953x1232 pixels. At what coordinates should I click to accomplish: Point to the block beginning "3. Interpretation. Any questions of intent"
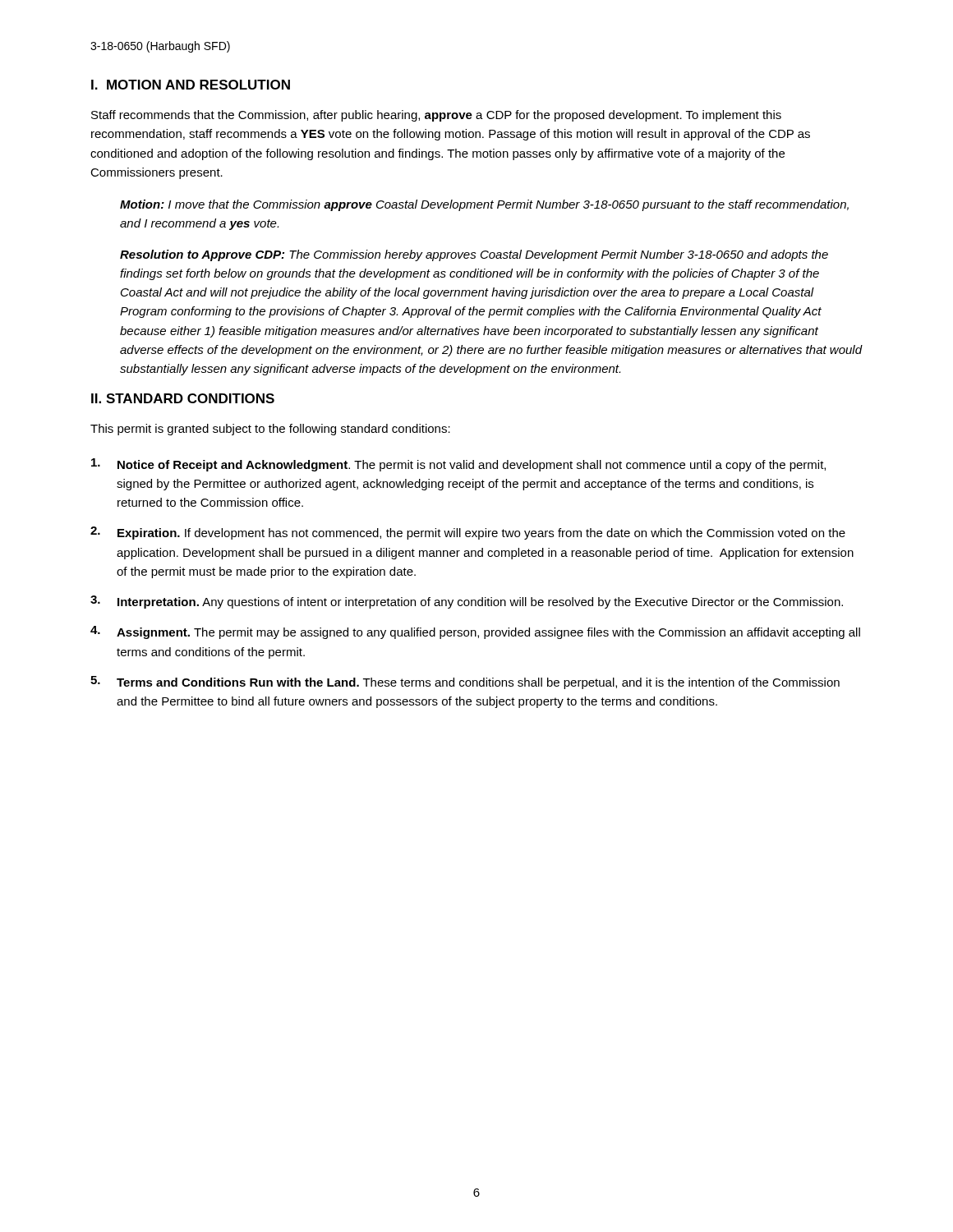tap(476, 602)
